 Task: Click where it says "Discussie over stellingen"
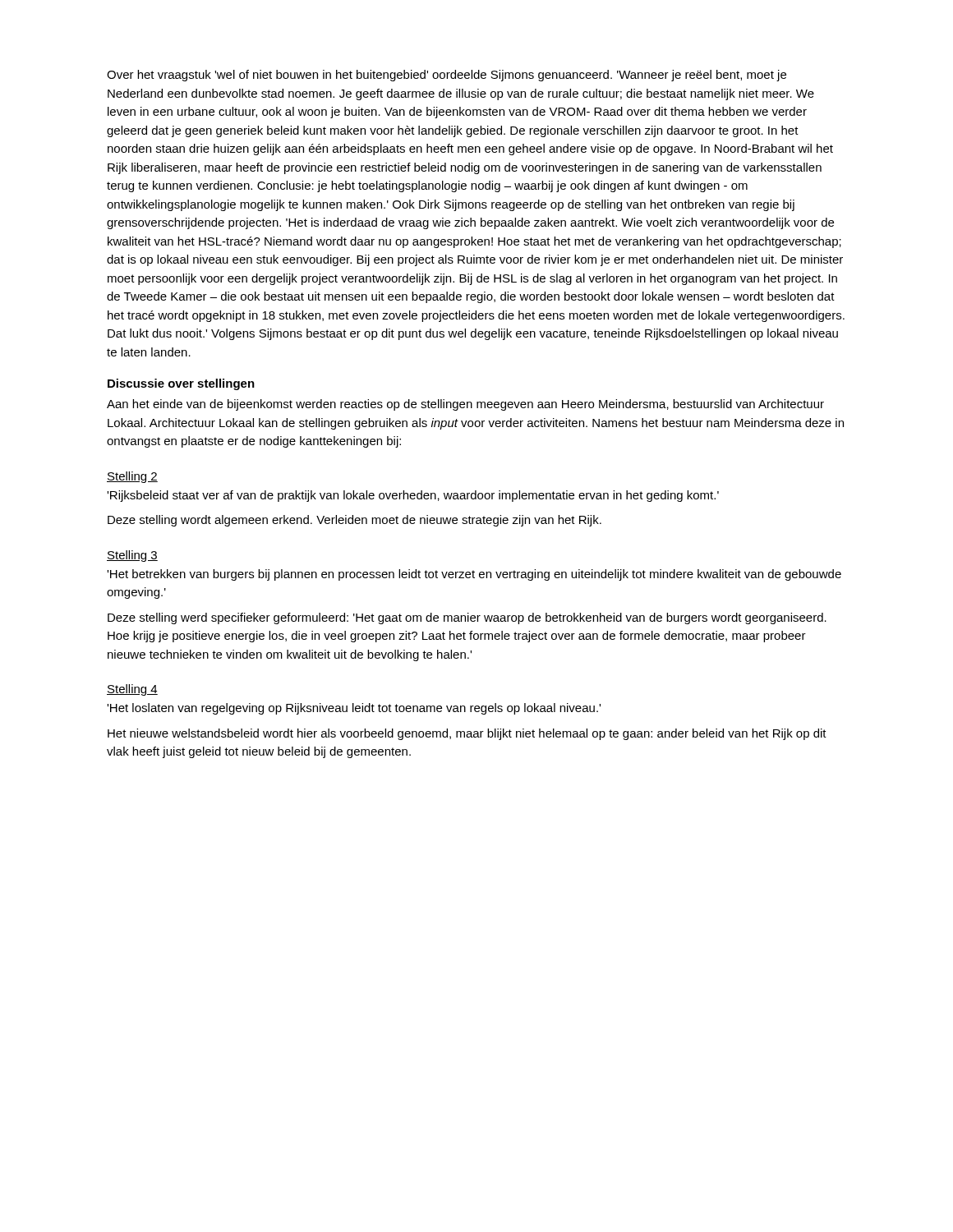point(181,383)
